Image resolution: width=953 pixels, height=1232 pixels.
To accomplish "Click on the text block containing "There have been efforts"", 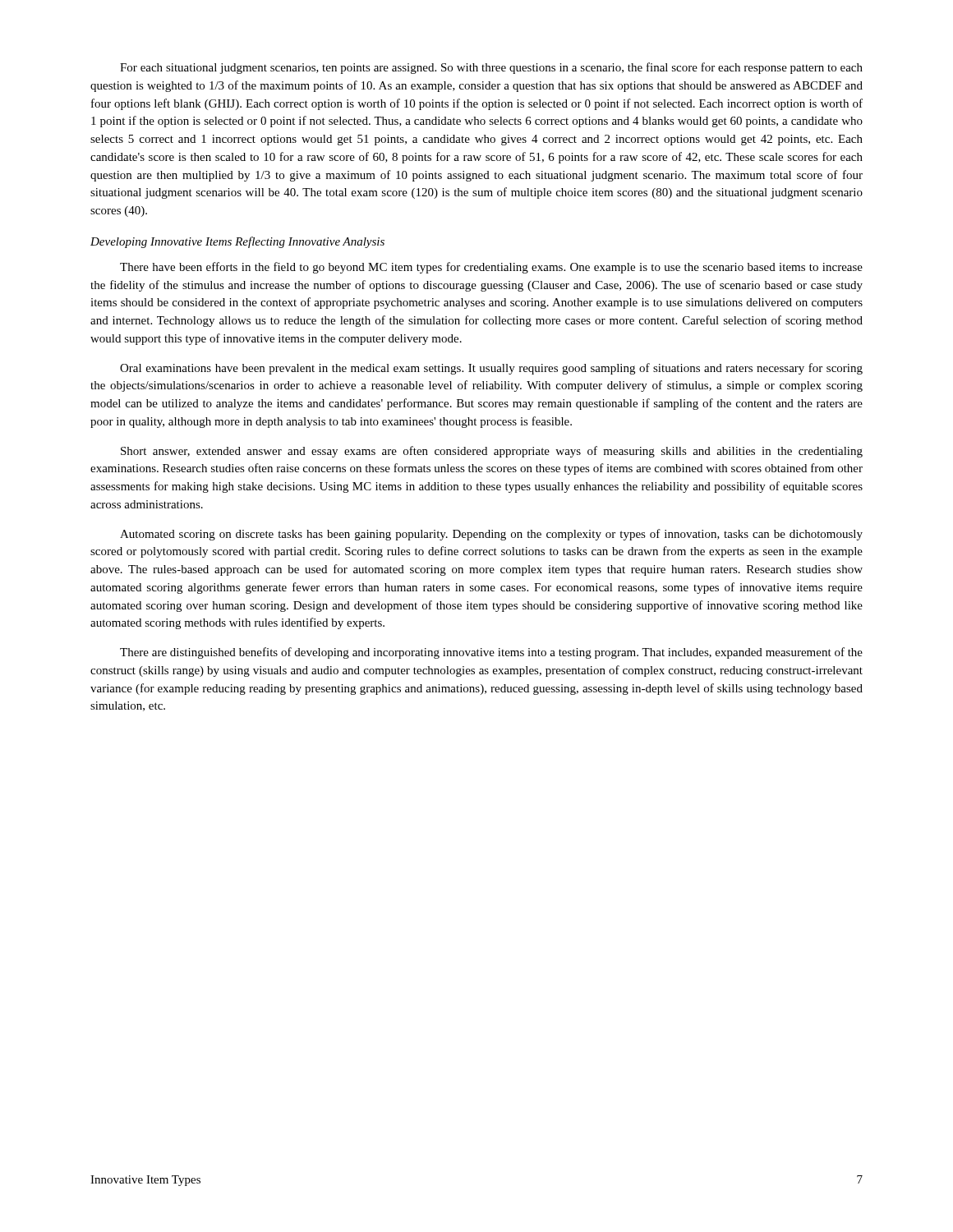I will click(x=476, y=487).
